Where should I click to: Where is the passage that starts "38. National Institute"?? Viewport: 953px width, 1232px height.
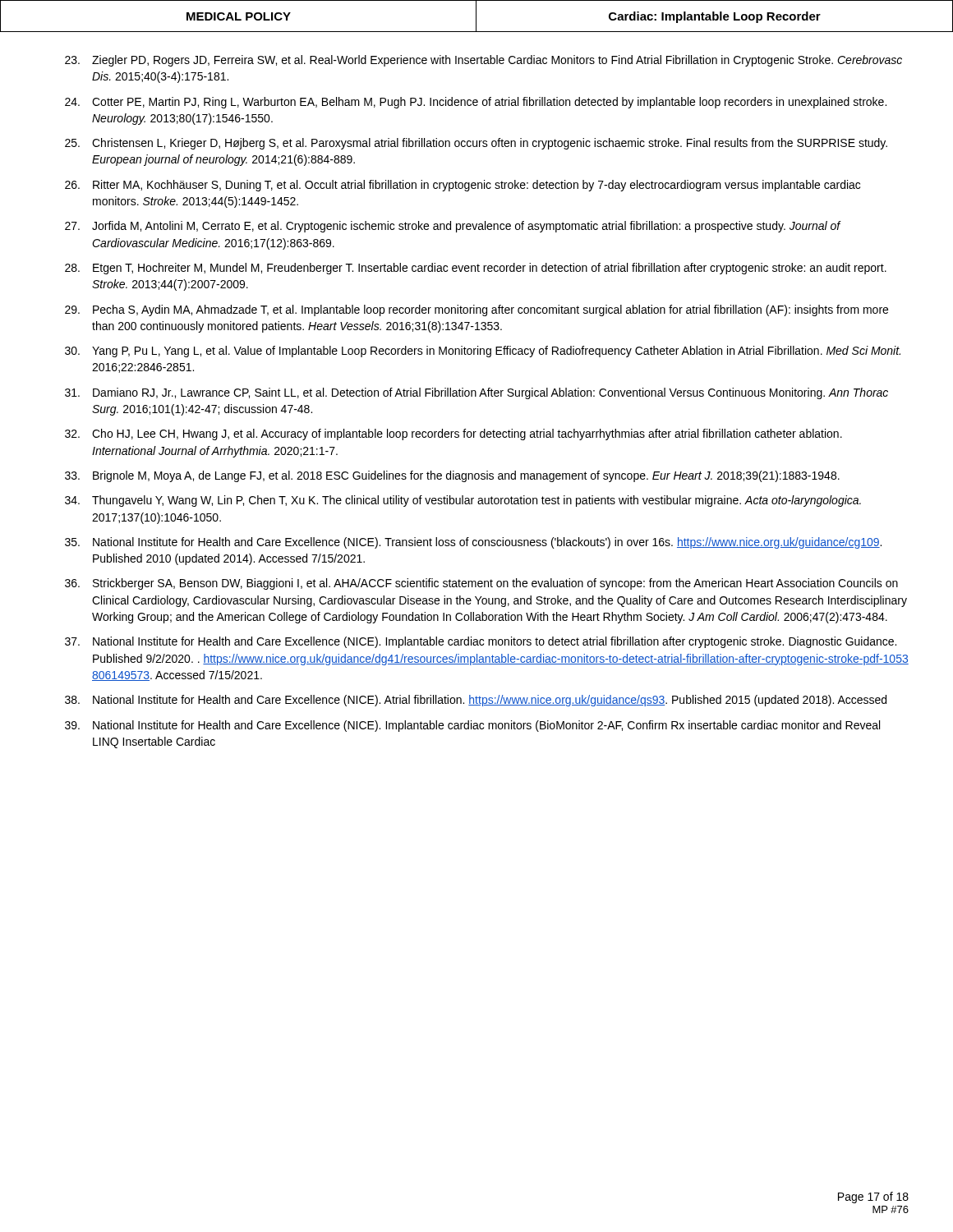click(x=476, y=700)
